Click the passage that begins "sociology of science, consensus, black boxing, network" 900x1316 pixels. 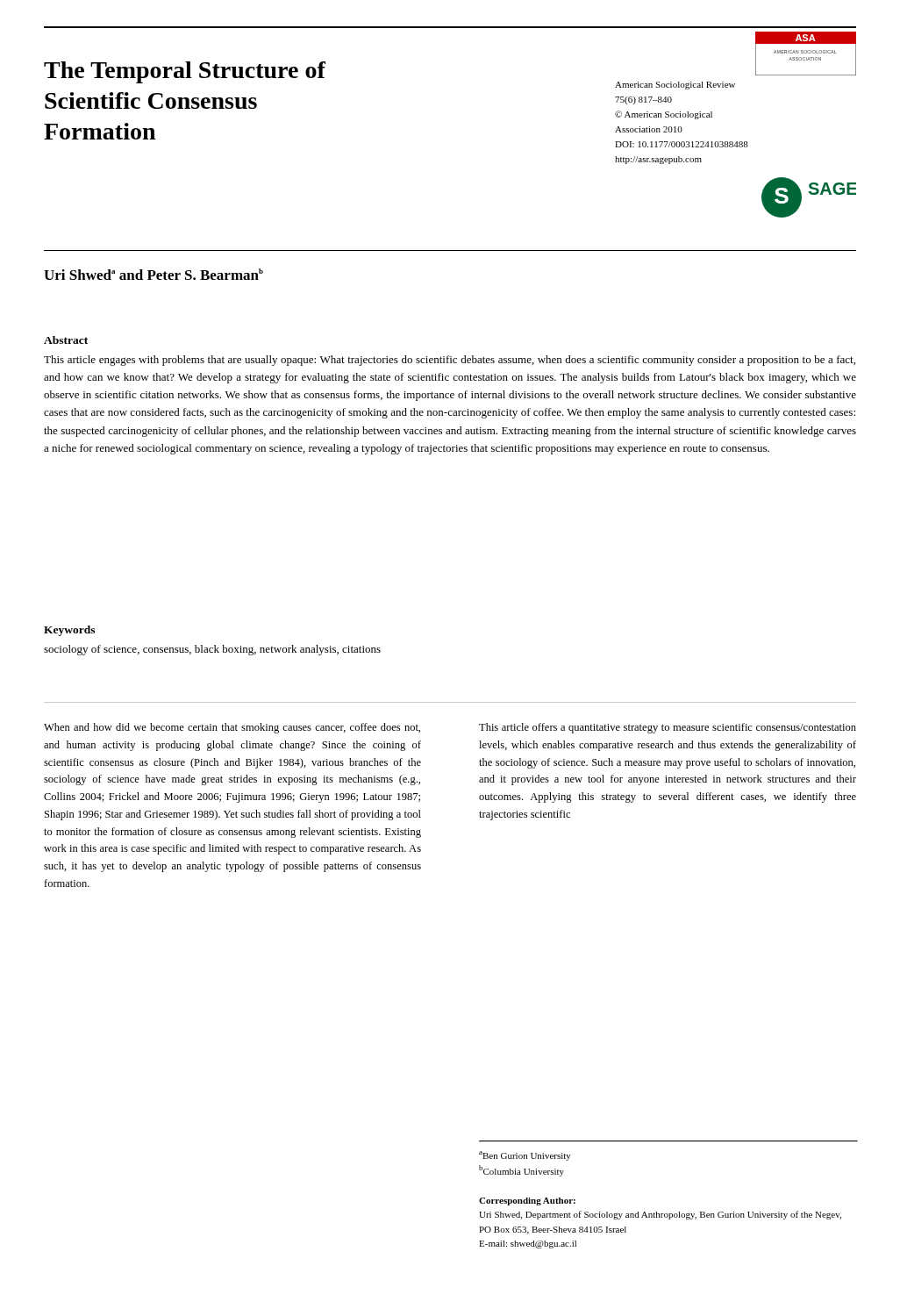pos(212,649)
